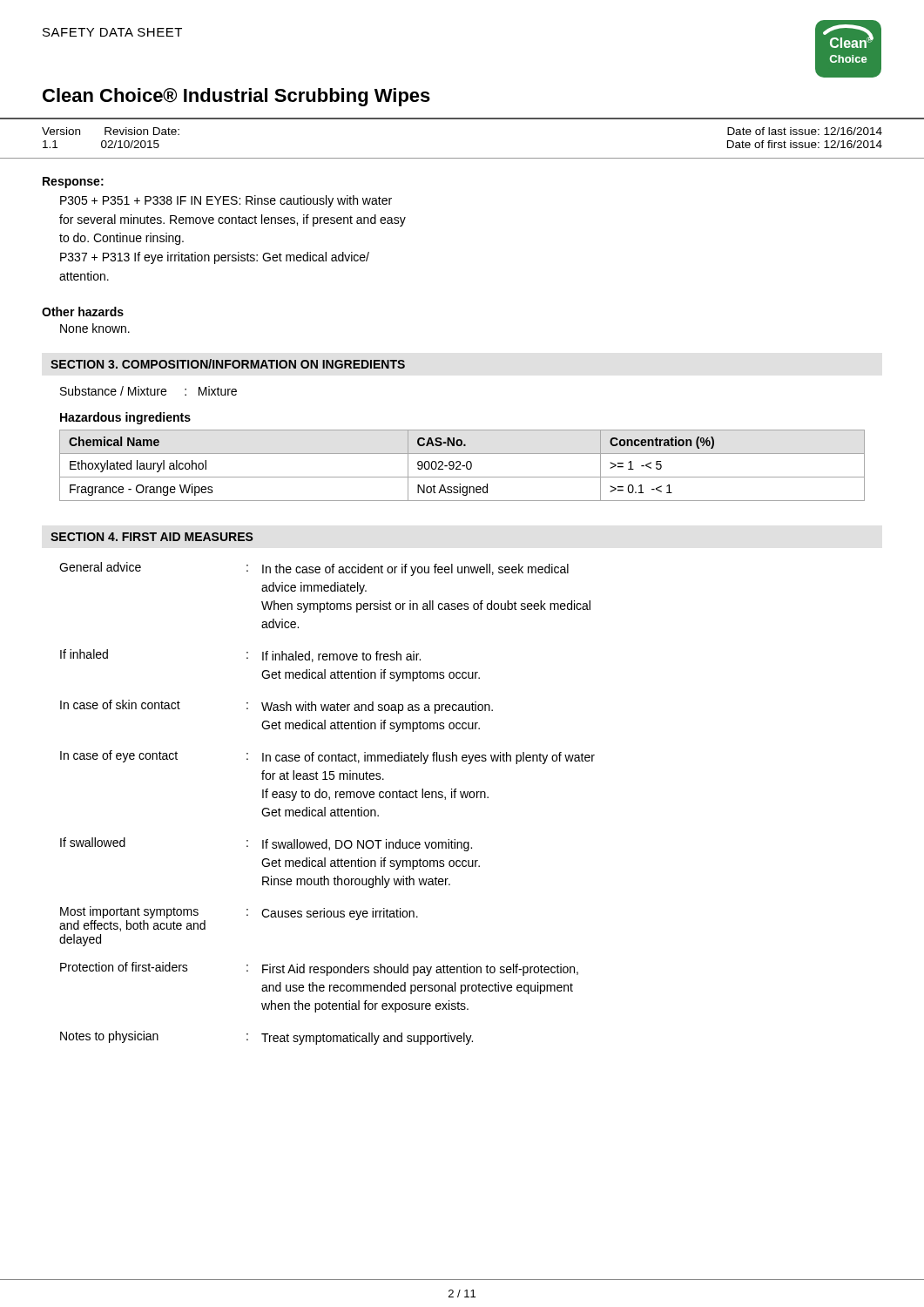Select the text block with the text "If inhaled : If inhaled, remove to fresh"
924x1307 pixels.
coord(471,666)
